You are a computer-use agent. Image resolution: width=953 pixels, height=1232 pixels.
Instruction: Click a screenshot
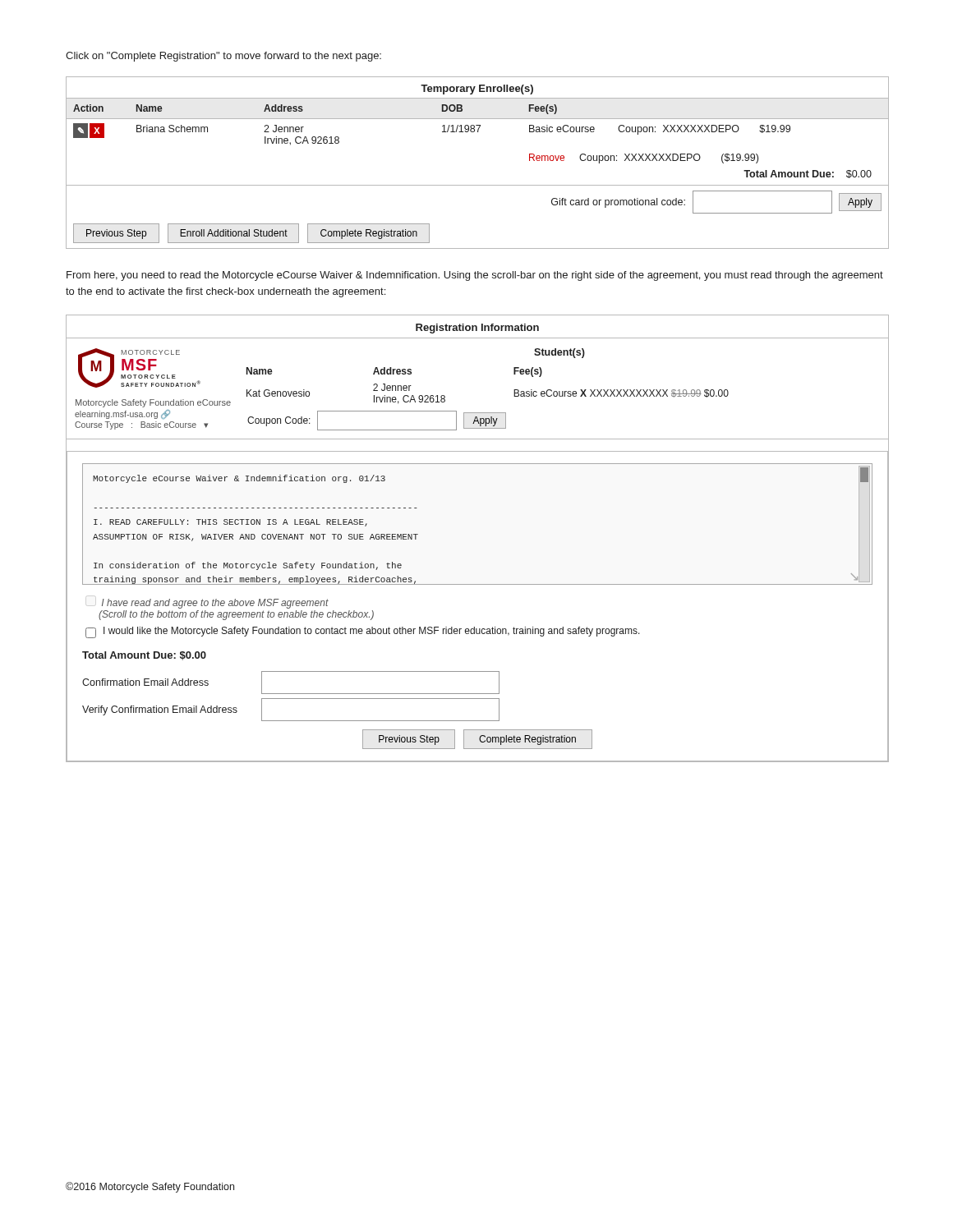[x=477, y=524]
